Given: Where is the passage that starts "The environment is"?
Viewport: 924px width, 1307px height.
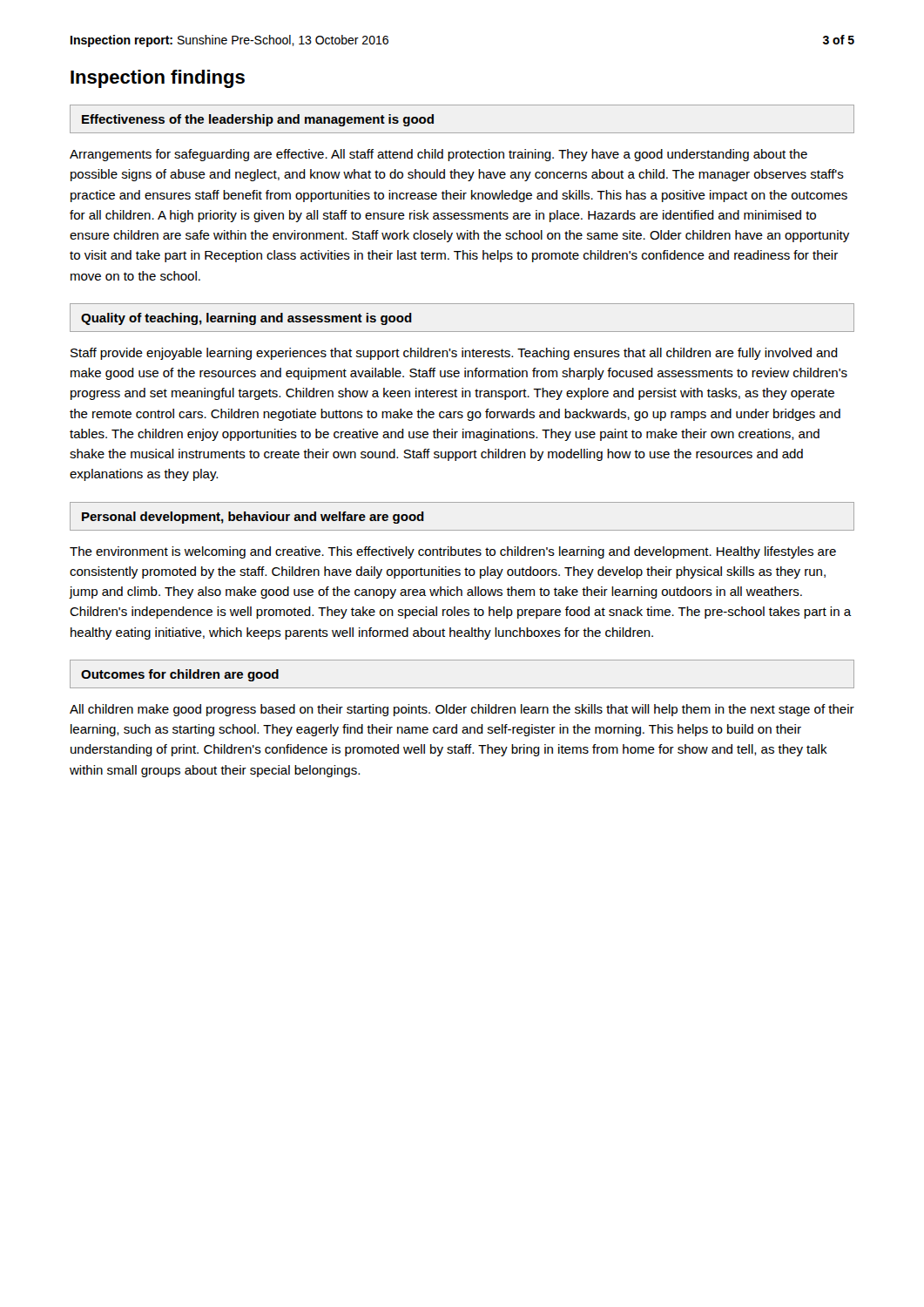Looking at the screenshot, I should click(x=460, y=591).
